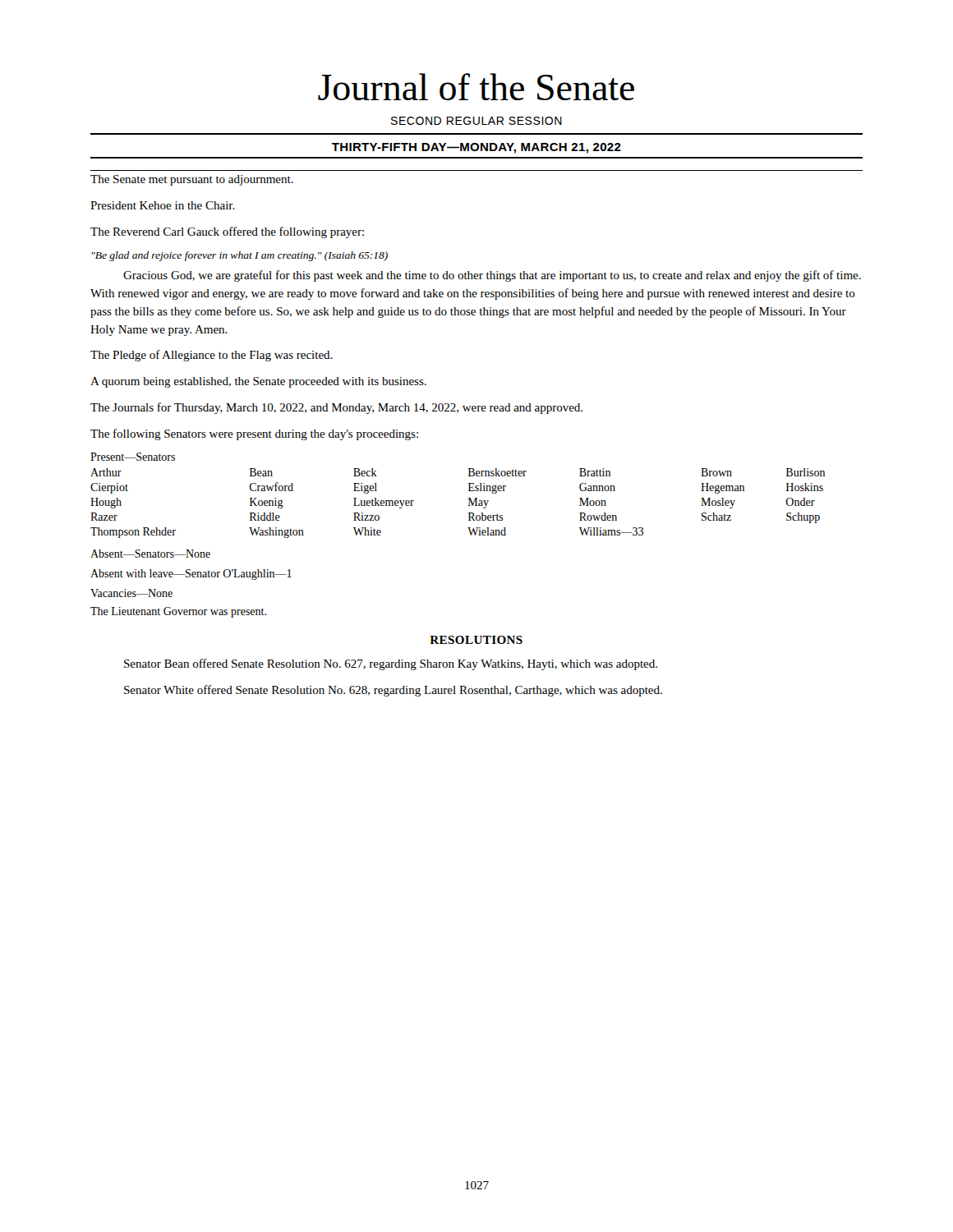The width and height of the screenshot is (953, 1232).
Task: Find a table
Action: [476, 496]
